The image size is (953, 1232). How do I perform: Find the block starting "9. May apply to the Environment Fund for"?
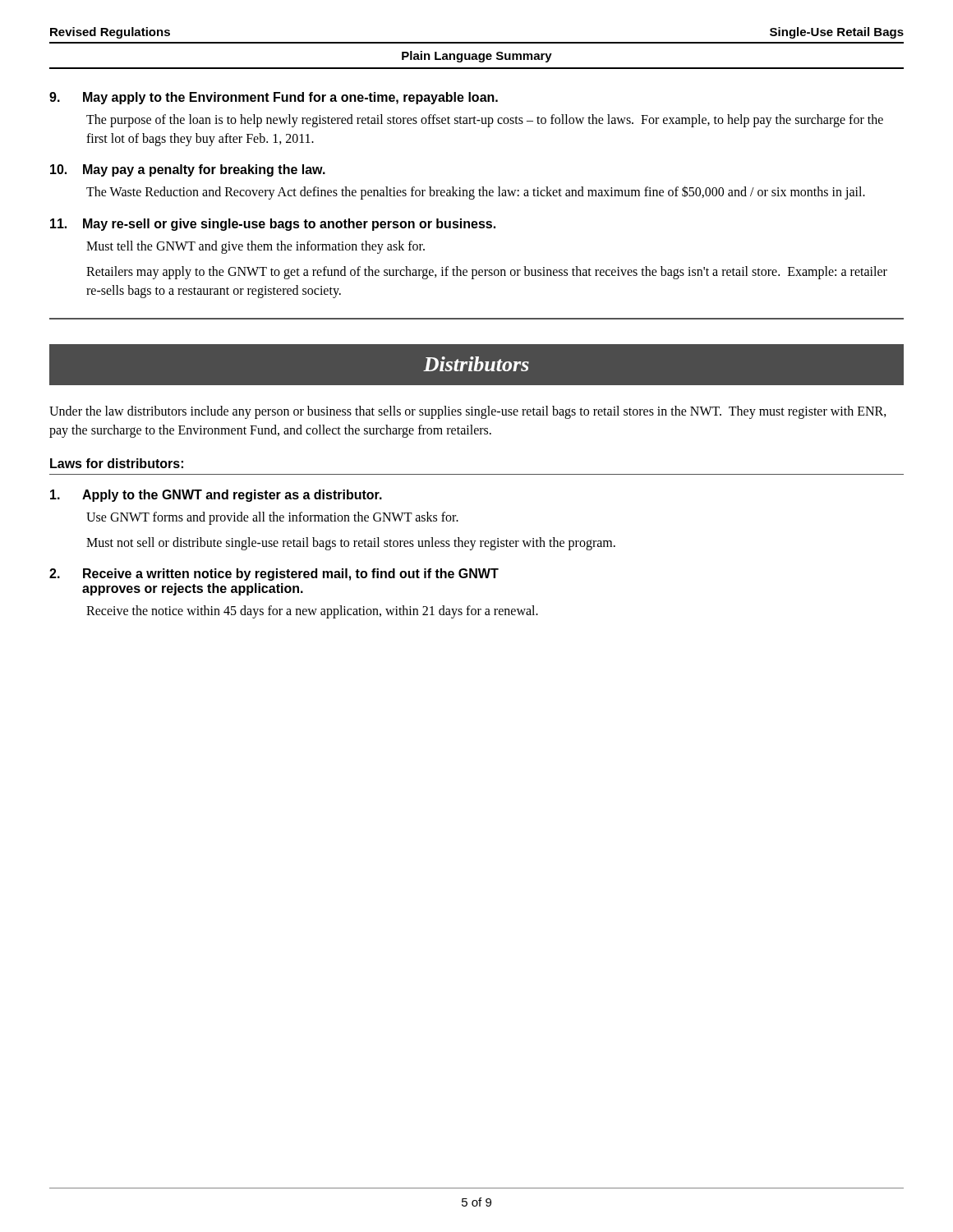pyautogui.click(x=476, y=119)
